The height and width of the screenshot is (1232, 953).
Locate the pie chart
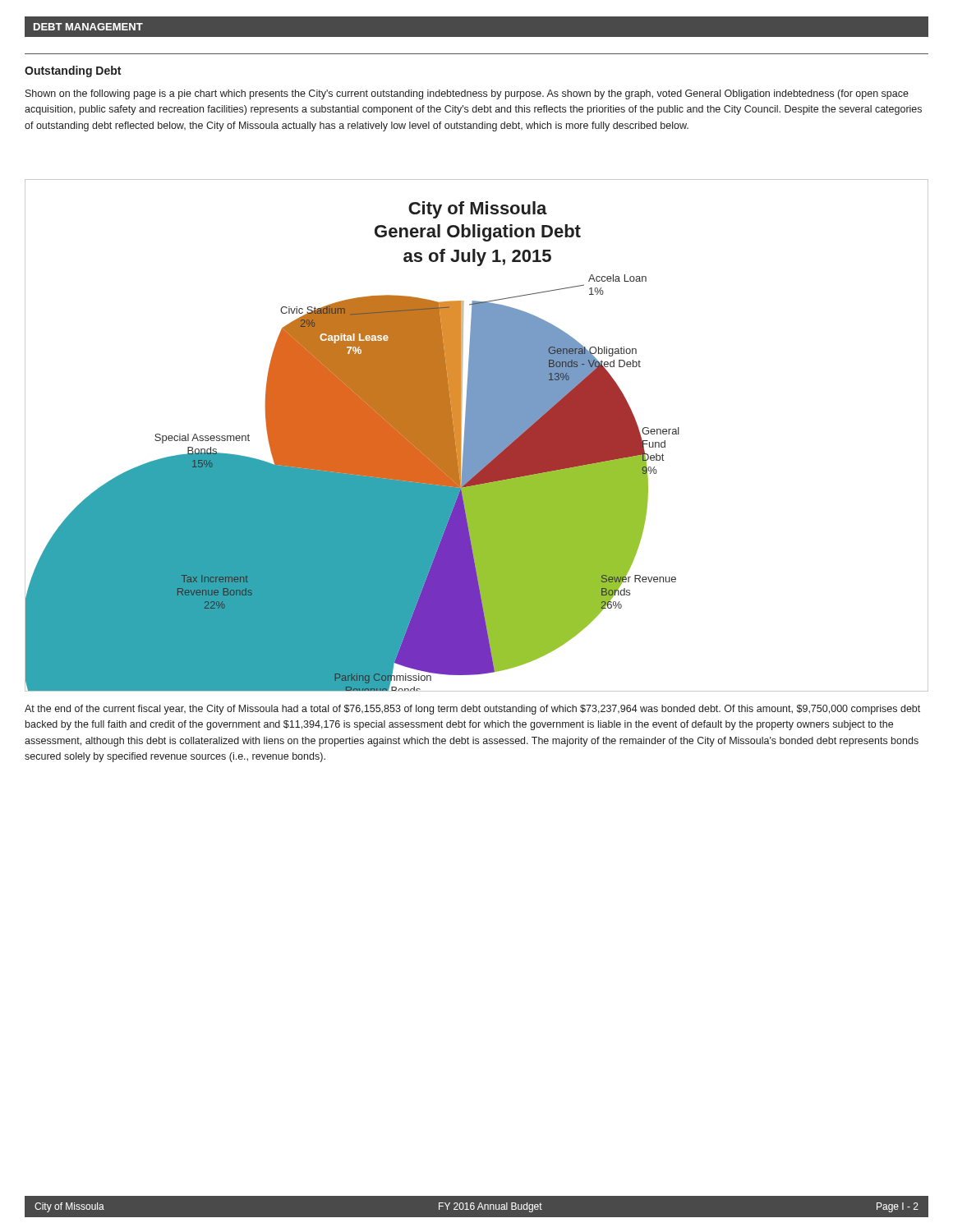tap(476, 435)
